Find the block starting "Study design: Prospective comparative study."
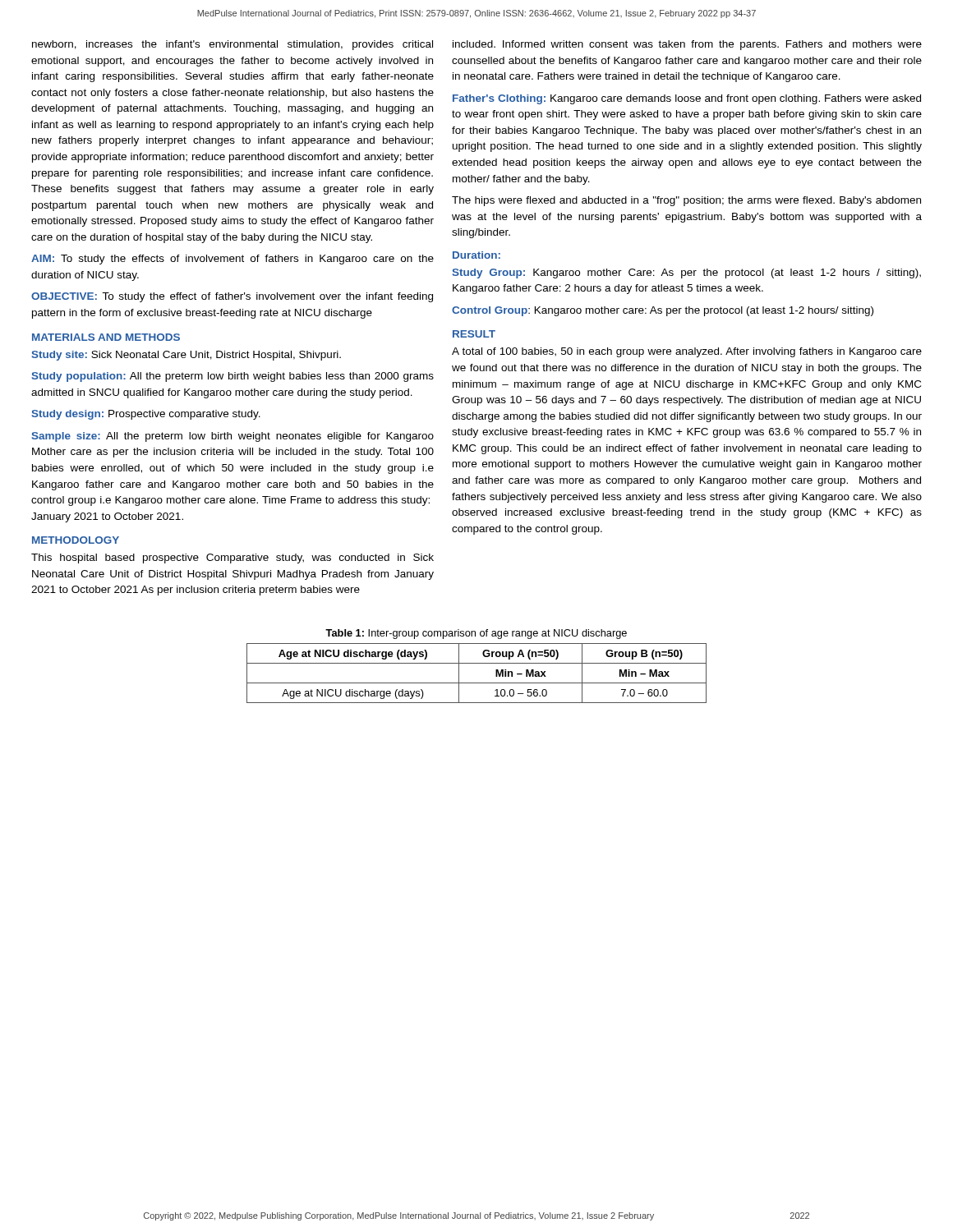The height and width of the screenshot is (1232, 953). pos(233,414)
